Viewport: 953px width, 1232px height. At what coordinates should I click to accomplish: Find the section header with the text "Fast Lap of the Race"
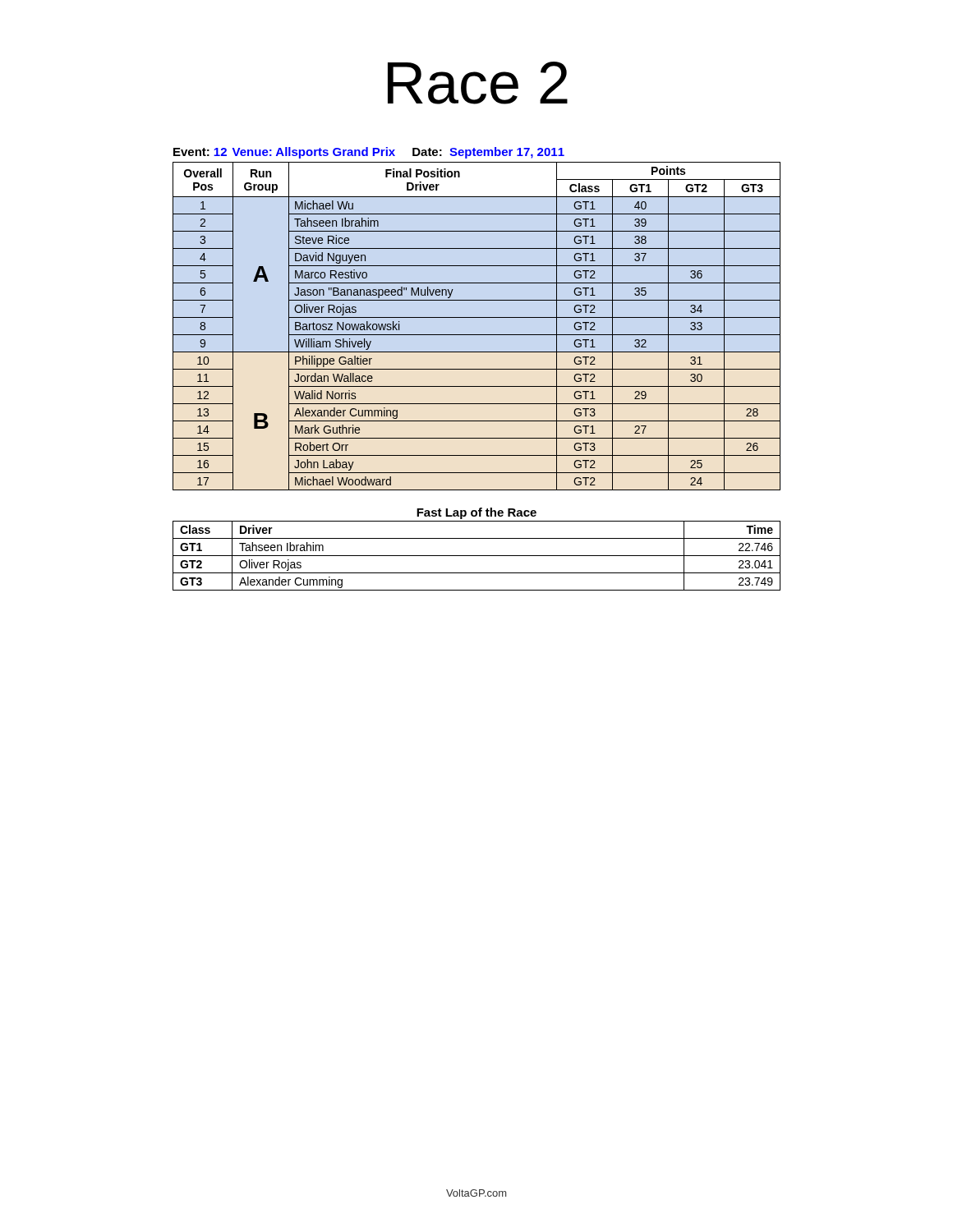tap(476, 512)
